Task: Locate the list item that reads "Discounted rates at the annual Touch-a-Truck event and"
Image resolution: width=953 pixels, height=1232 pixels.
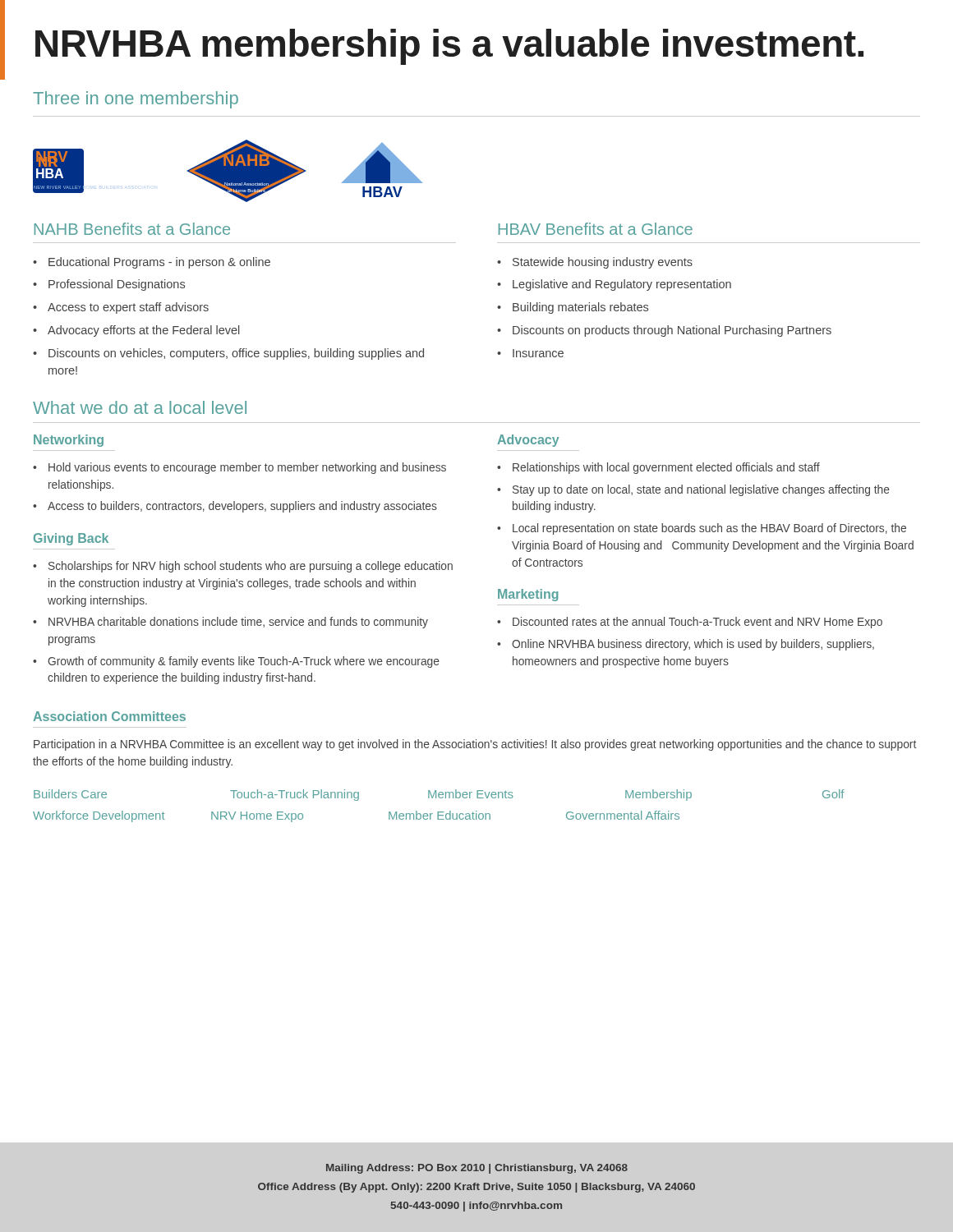Action: tap(697, 622)
